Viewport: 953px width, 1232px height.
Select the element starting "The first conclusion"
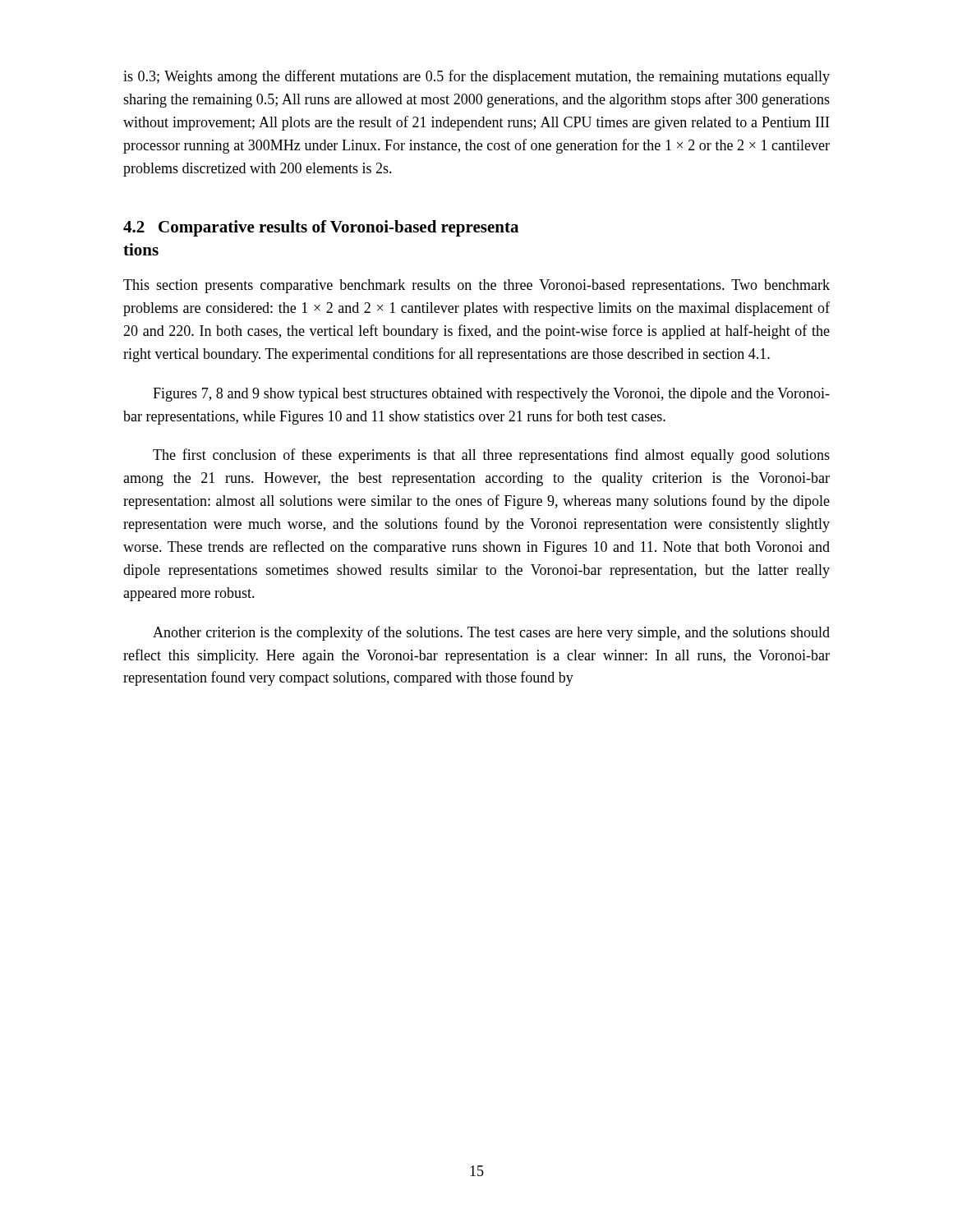click(x=476, y=525)
